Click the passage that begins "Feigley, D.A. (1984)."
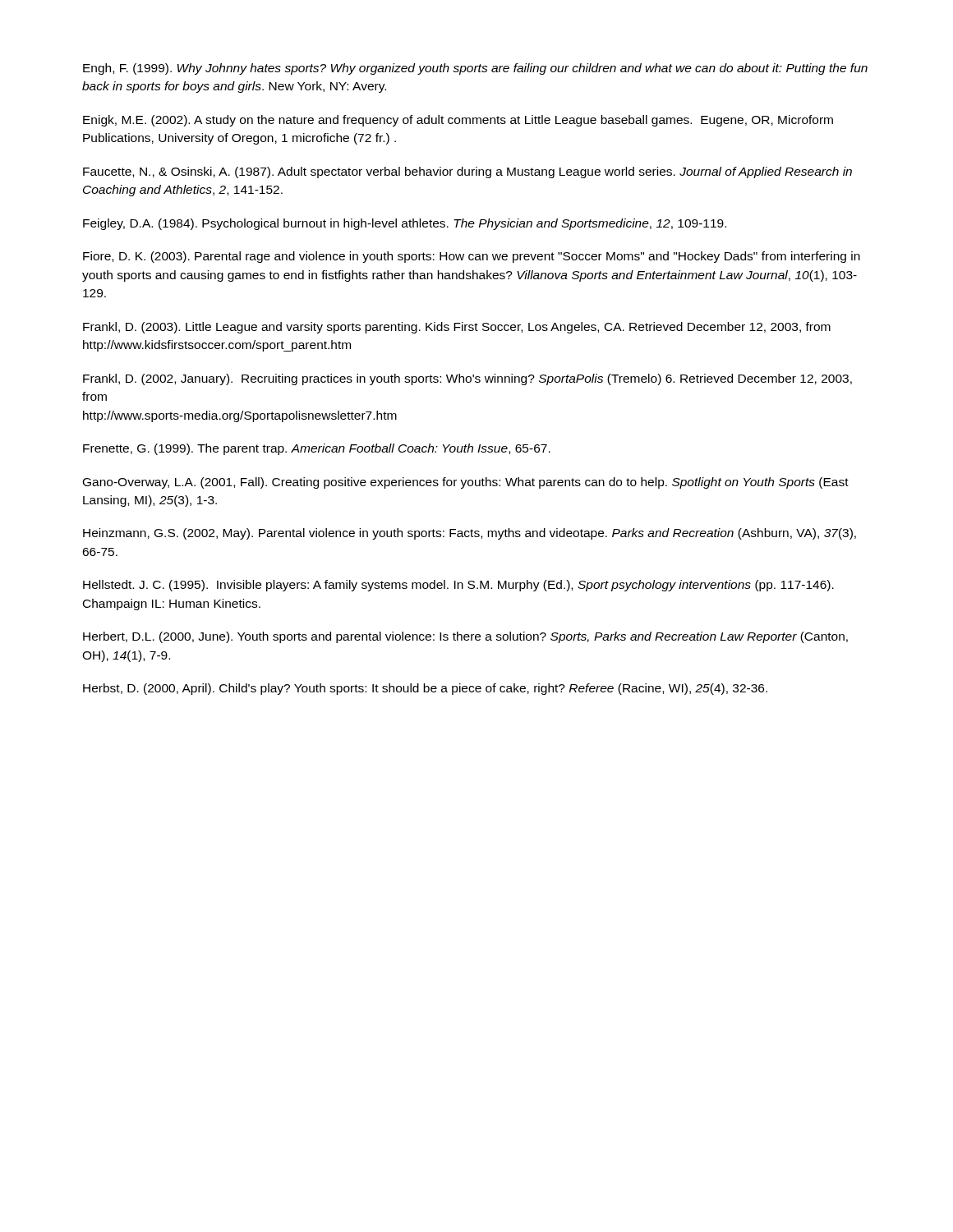Screen dimensions: 1232x953 tap(405, 223)
